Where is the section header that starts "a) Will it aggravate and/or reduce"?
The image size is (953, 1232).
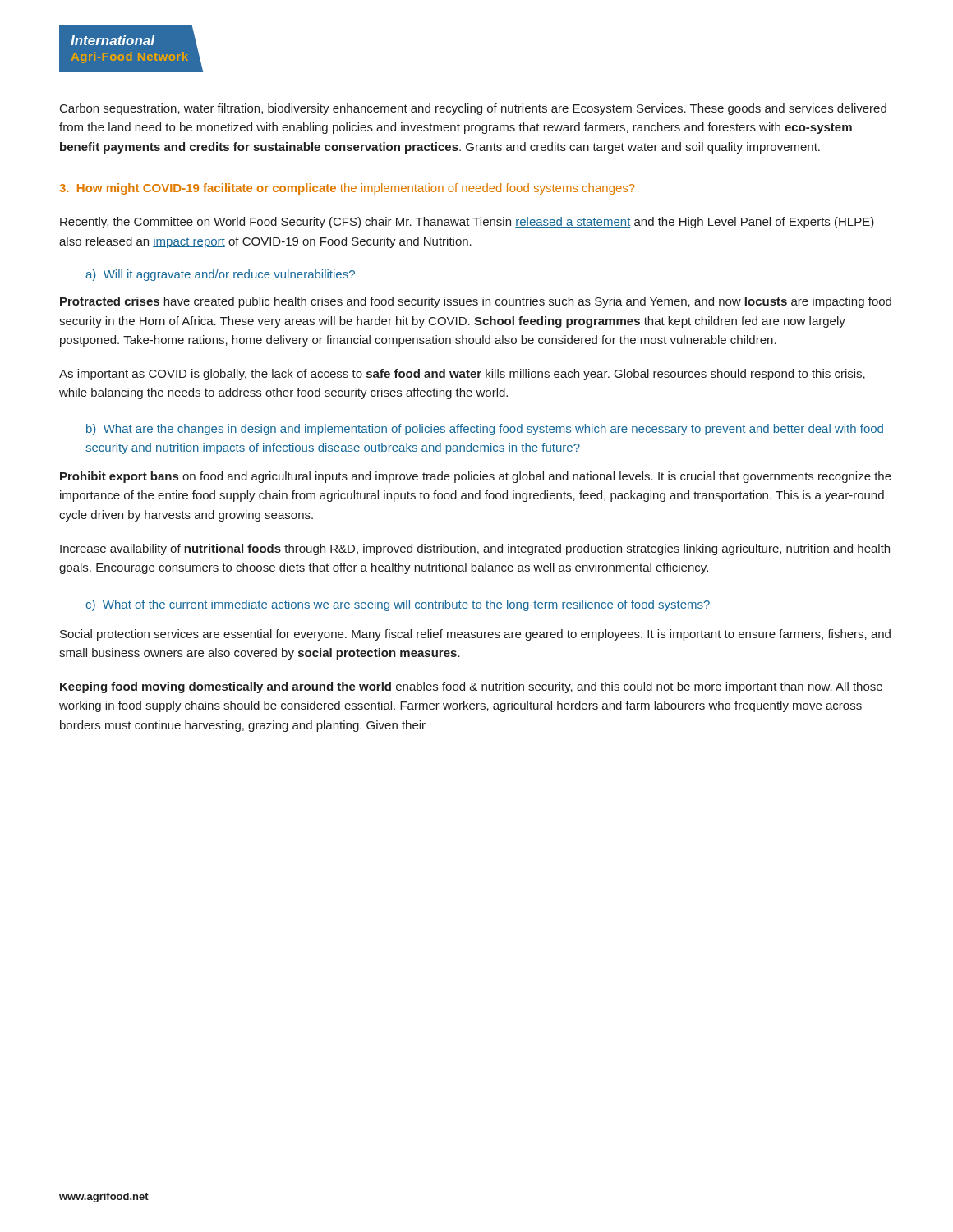(x=220, y=274)
